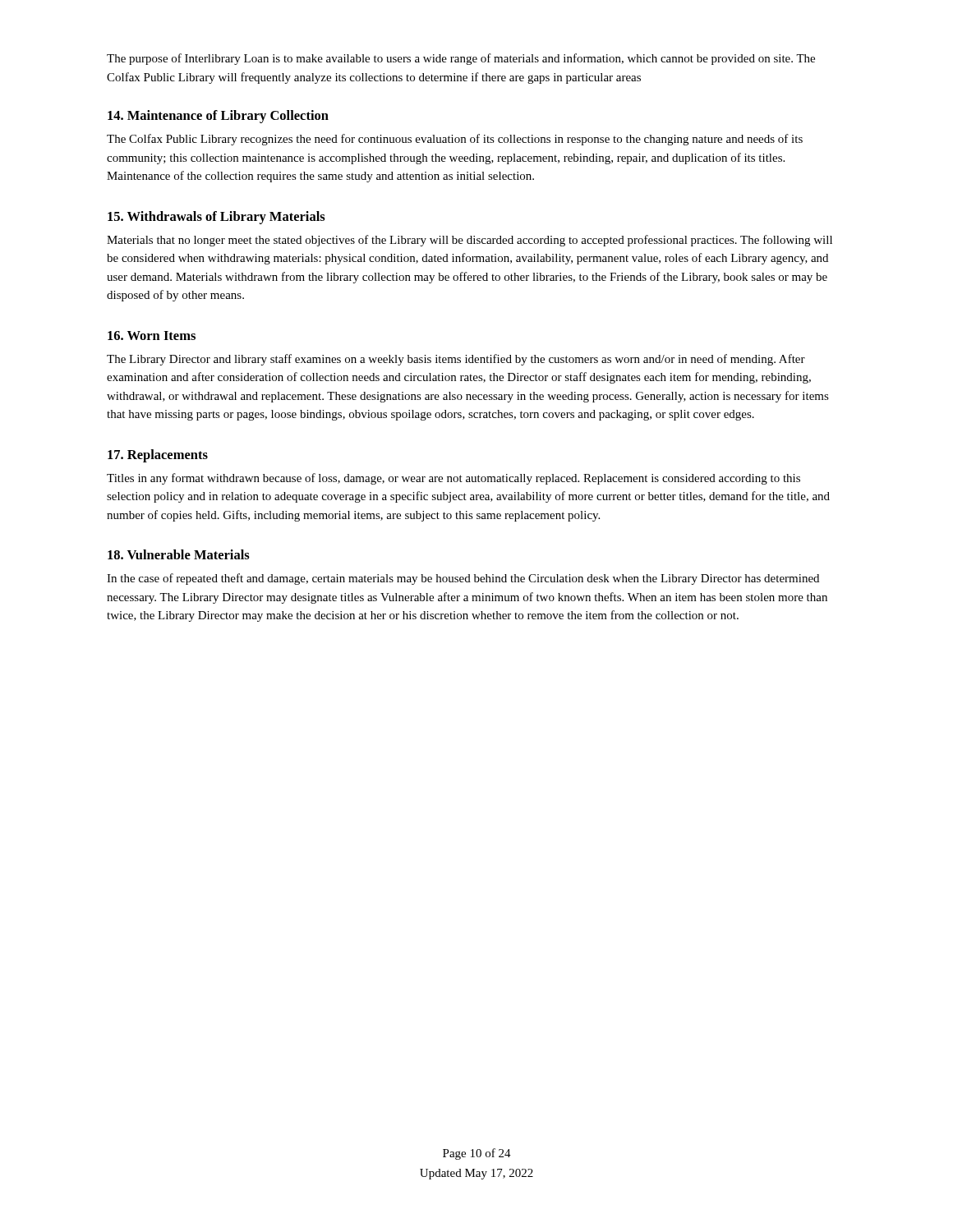Where is the passage that starts "The purpose of Interlibrary Loan is to"?
This screenshot has width=953, height=1232.
click(461, 68)
